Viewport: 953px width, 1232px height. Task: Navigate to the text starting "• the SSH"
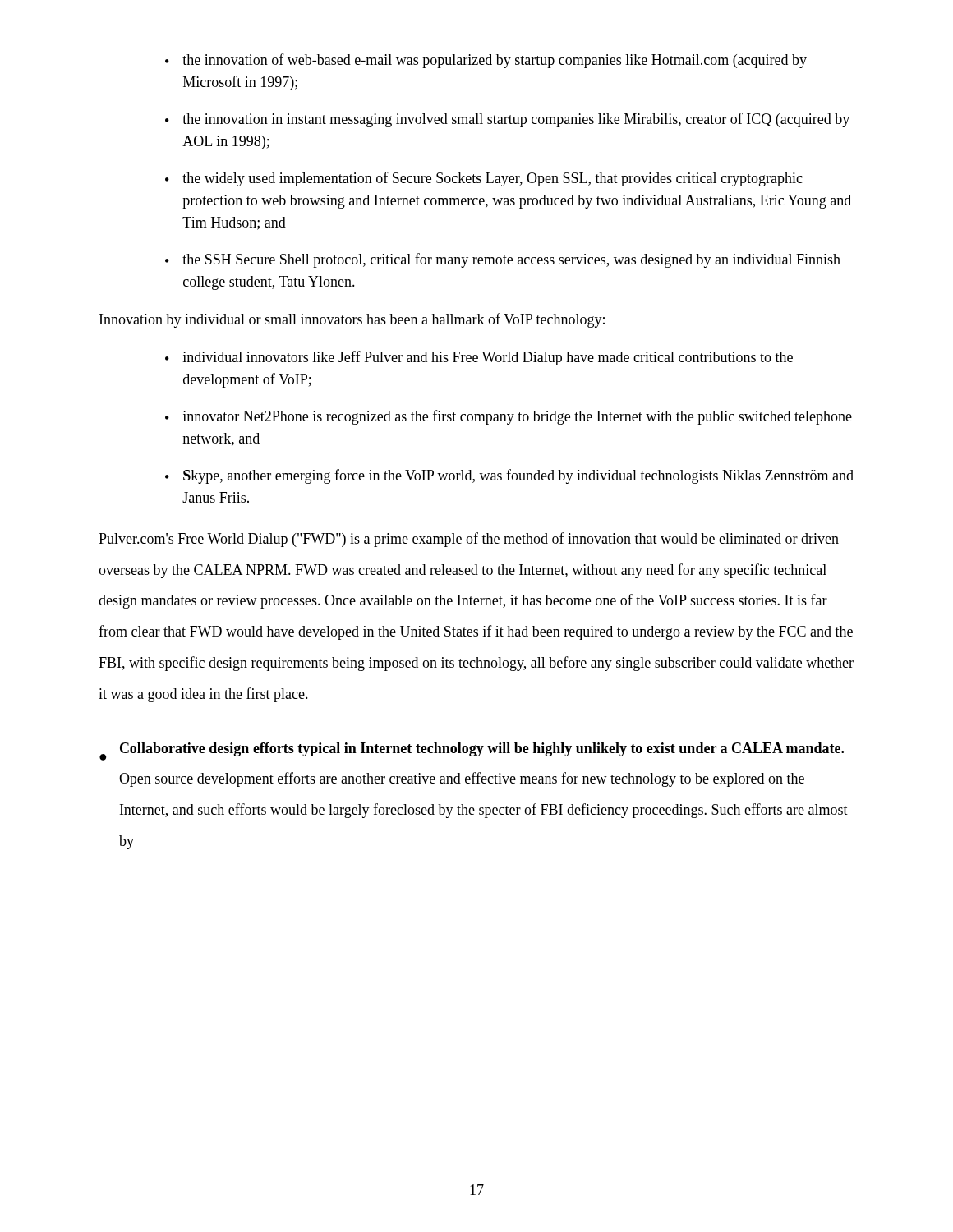[x=509, y=271]
